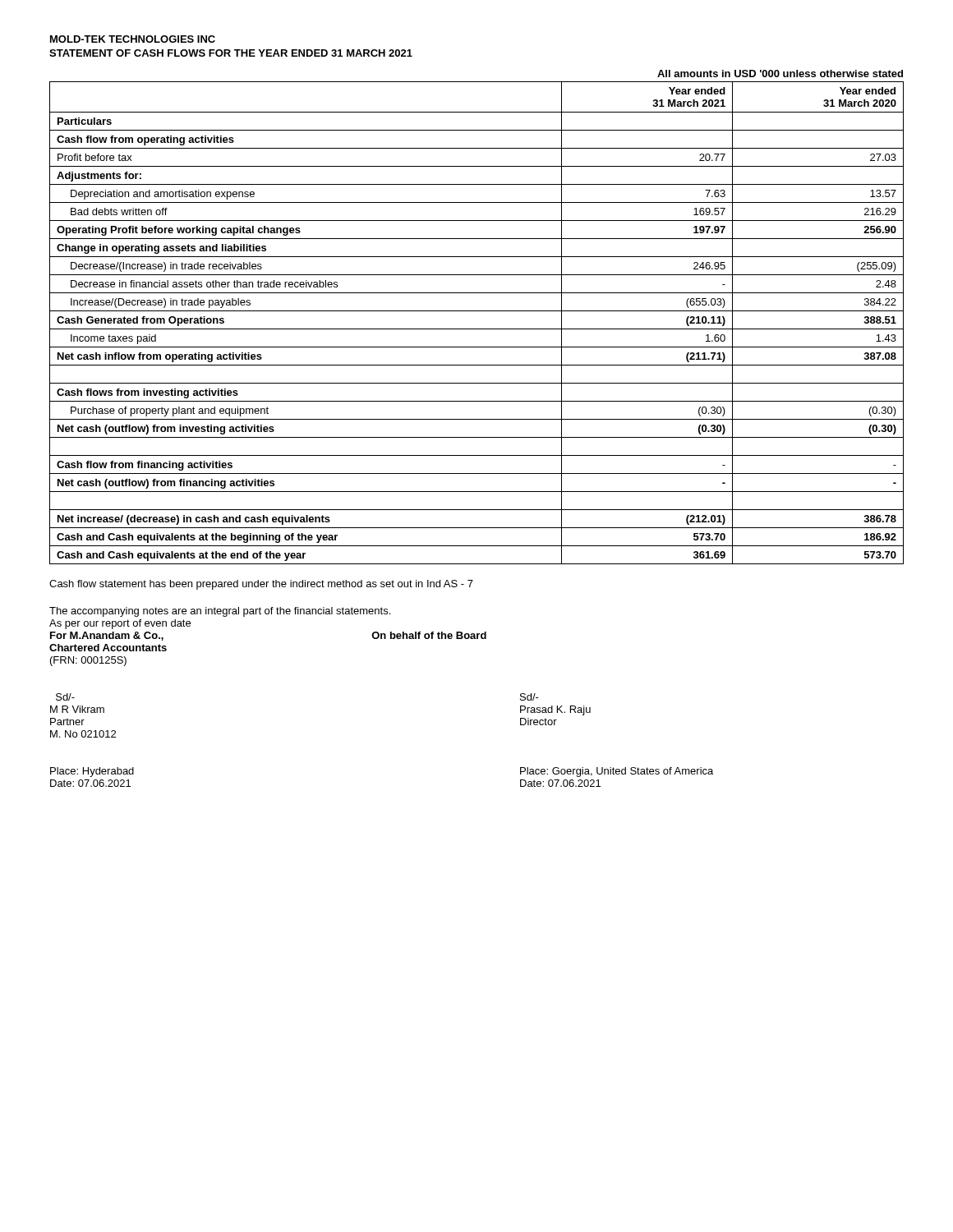Find the text block starting "The accompanying notes"
This screenshot has height=1232, width=953.
220,612
